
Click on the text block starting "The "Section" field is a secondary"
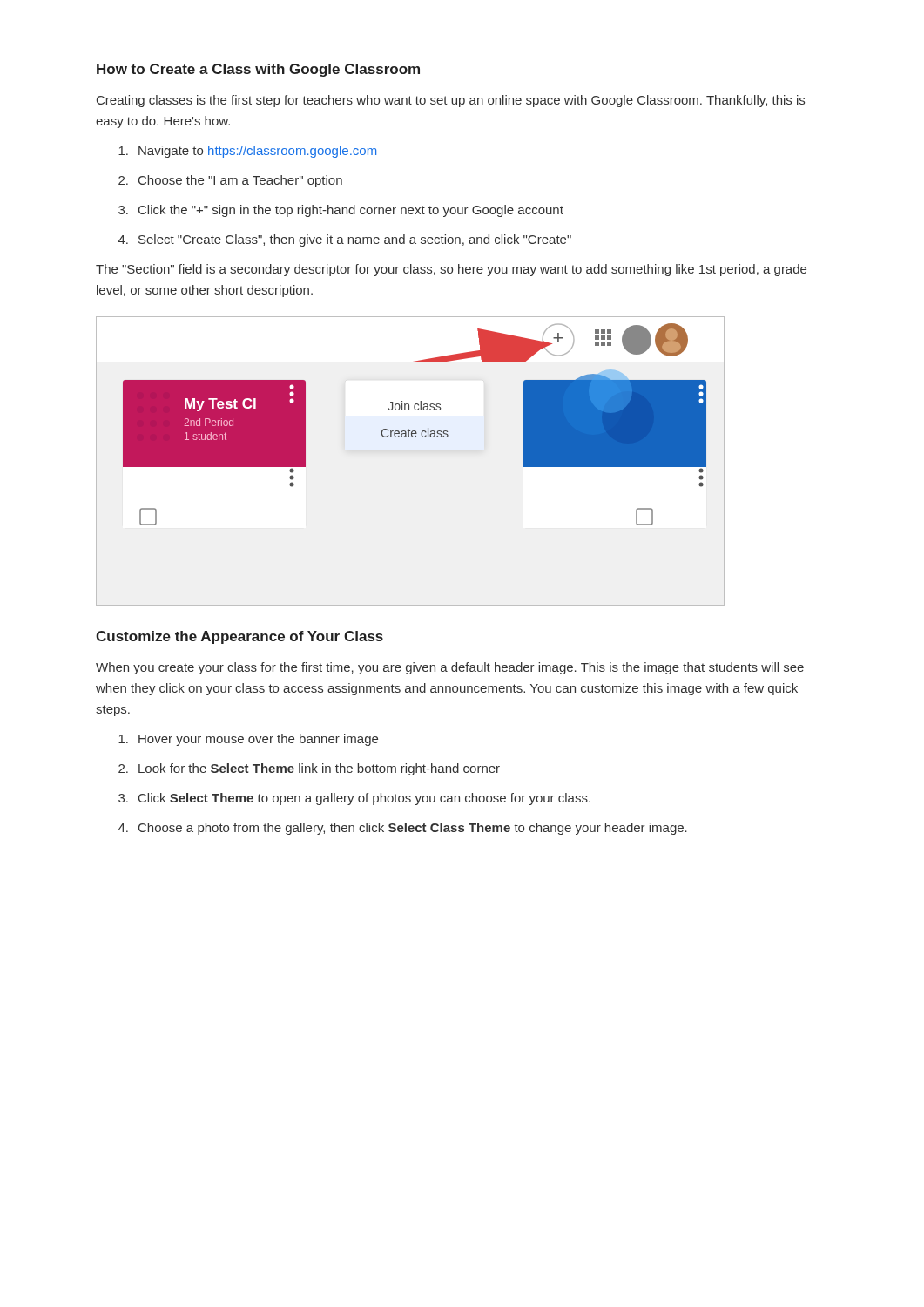(452, 279)
